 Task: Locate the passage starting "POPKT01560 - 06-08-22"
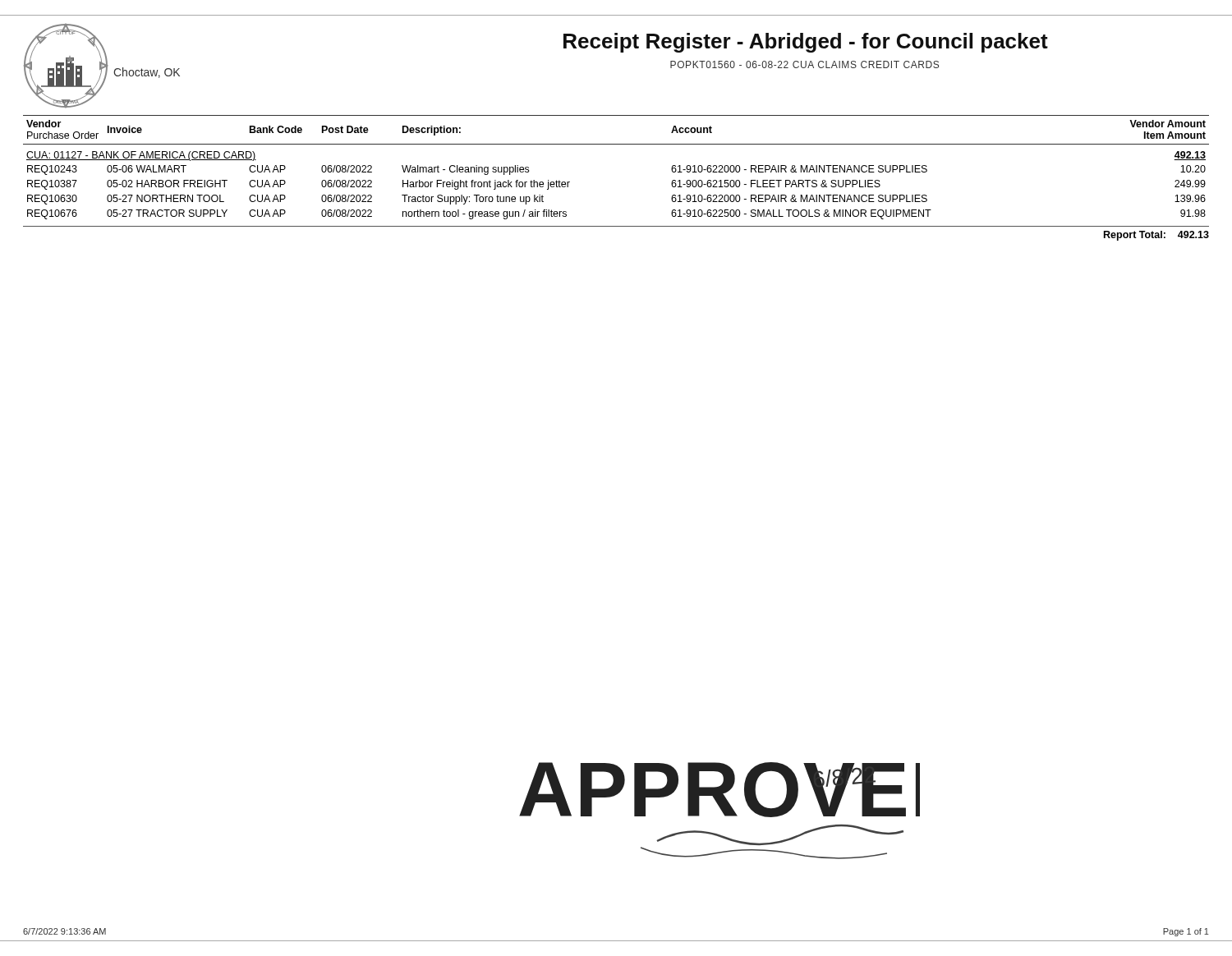(x=805, y=65)
